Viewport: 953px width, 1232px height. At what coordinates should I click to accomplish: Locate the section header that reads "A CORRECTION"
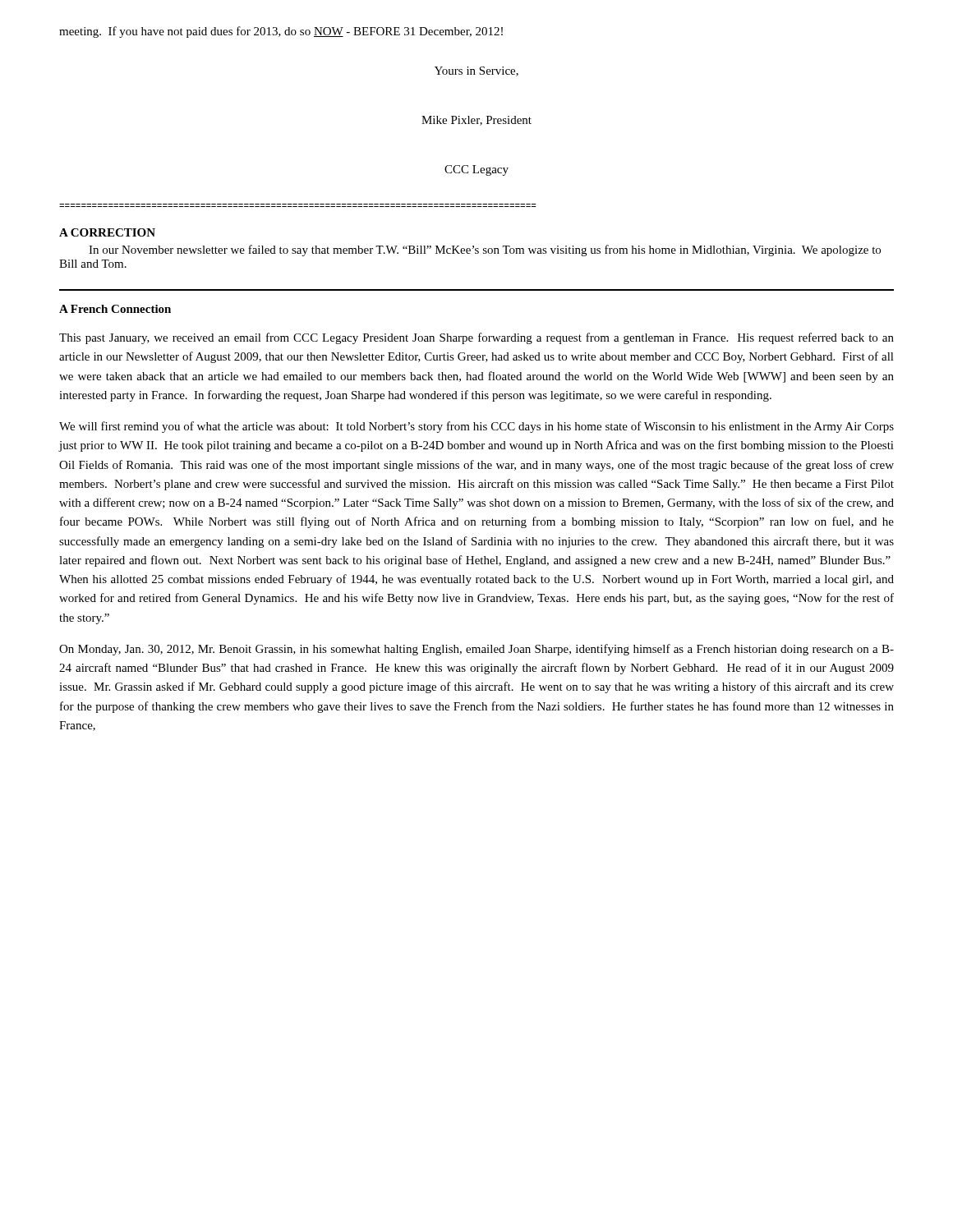click(x=107, y=232)
